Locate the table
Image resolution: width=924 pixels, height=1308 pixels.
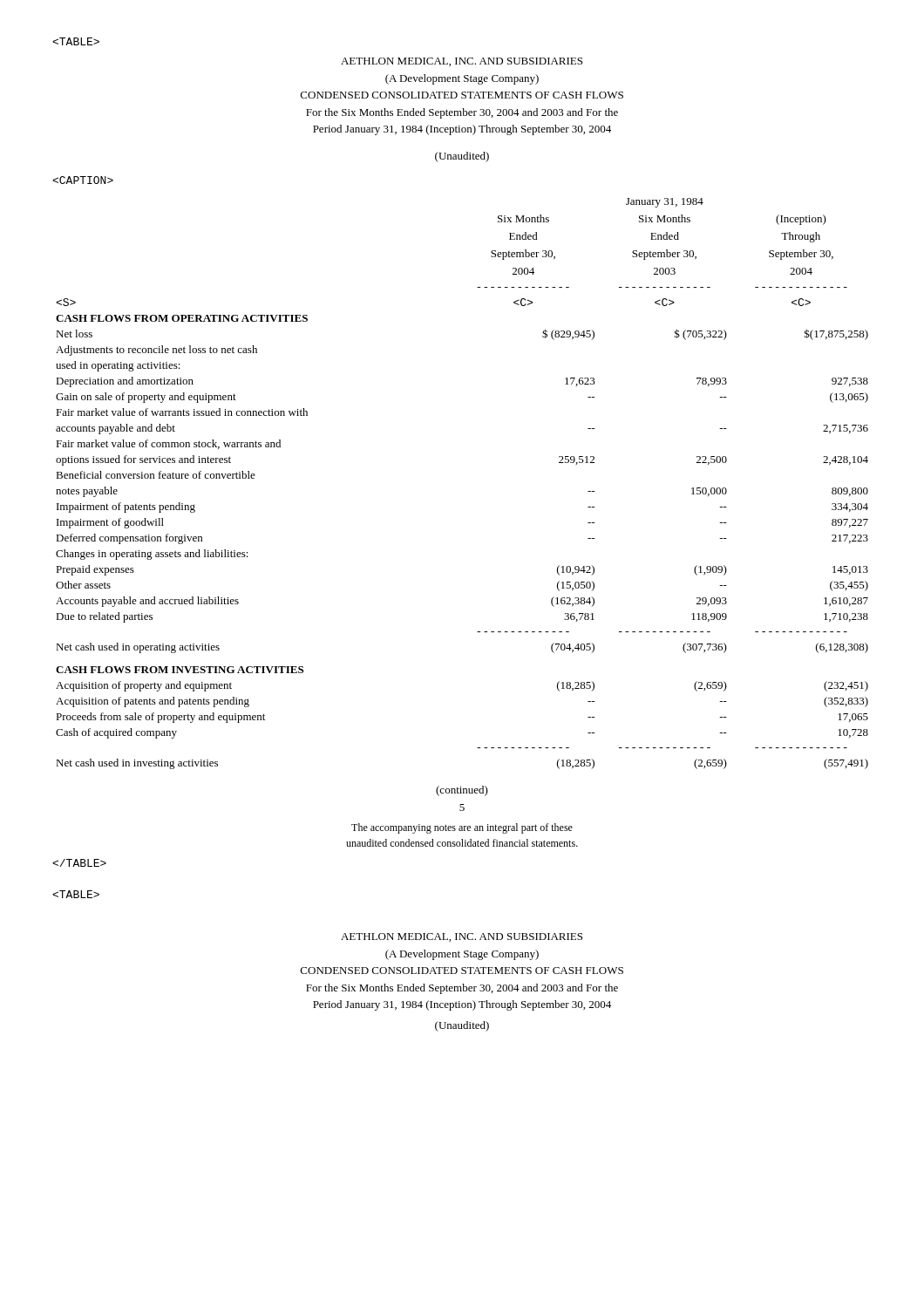point(462,482)
